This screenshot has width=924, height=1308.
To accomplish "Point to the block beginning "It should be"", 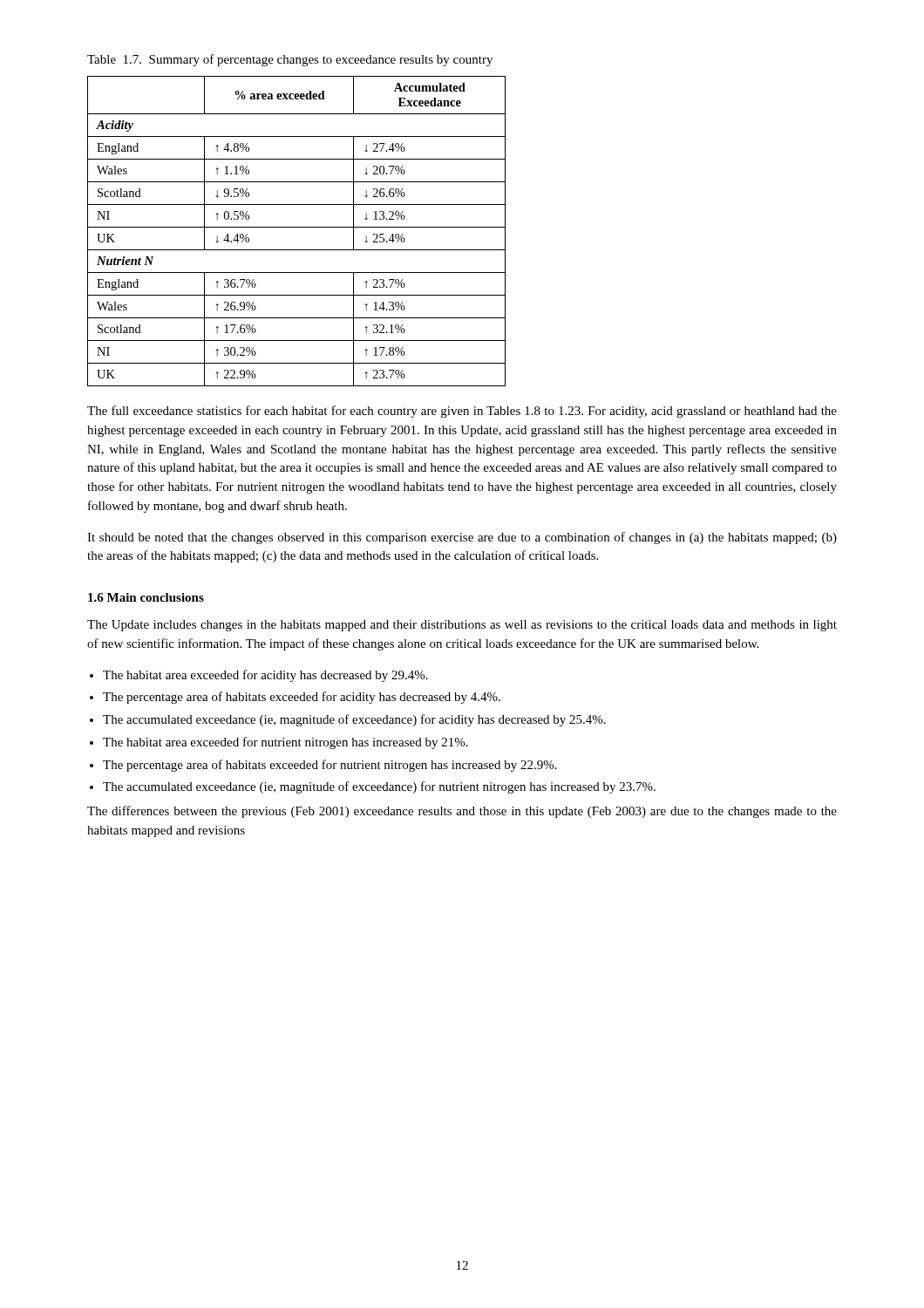I will [462, 546].
